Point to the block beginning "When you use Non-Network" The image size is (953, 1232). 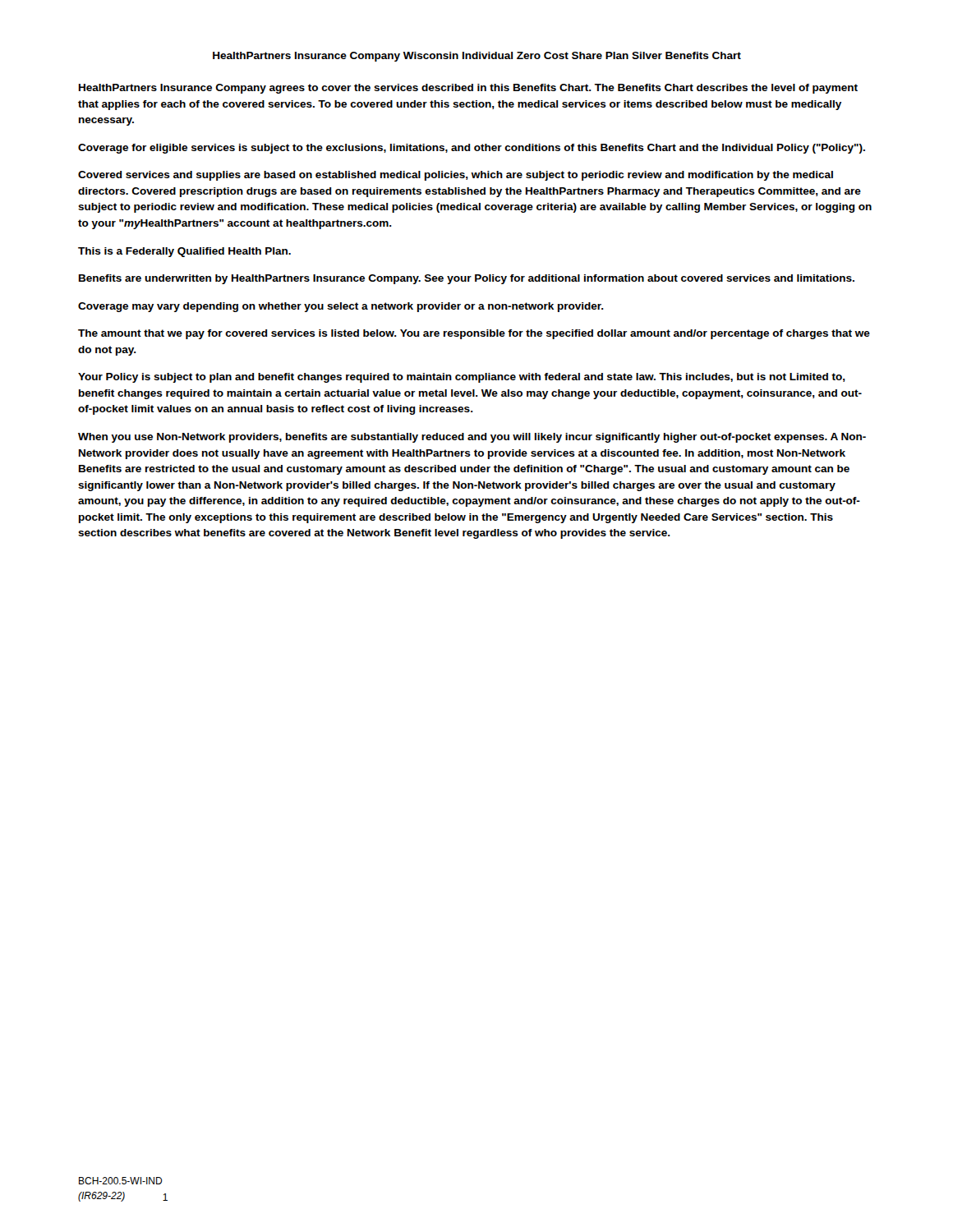point(472,485)
